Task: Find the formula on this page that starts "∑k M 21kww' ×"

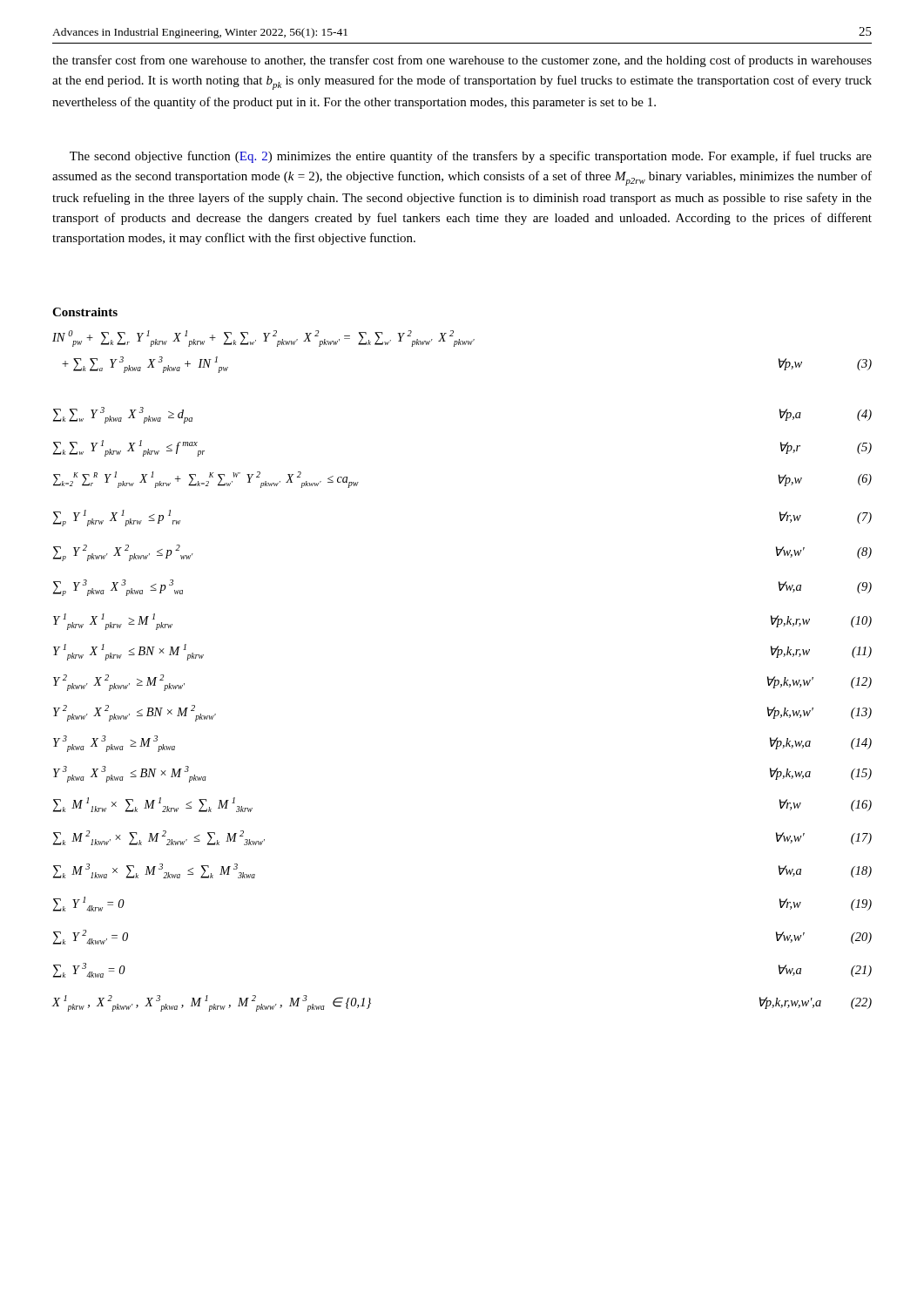Action: (153, 838)
